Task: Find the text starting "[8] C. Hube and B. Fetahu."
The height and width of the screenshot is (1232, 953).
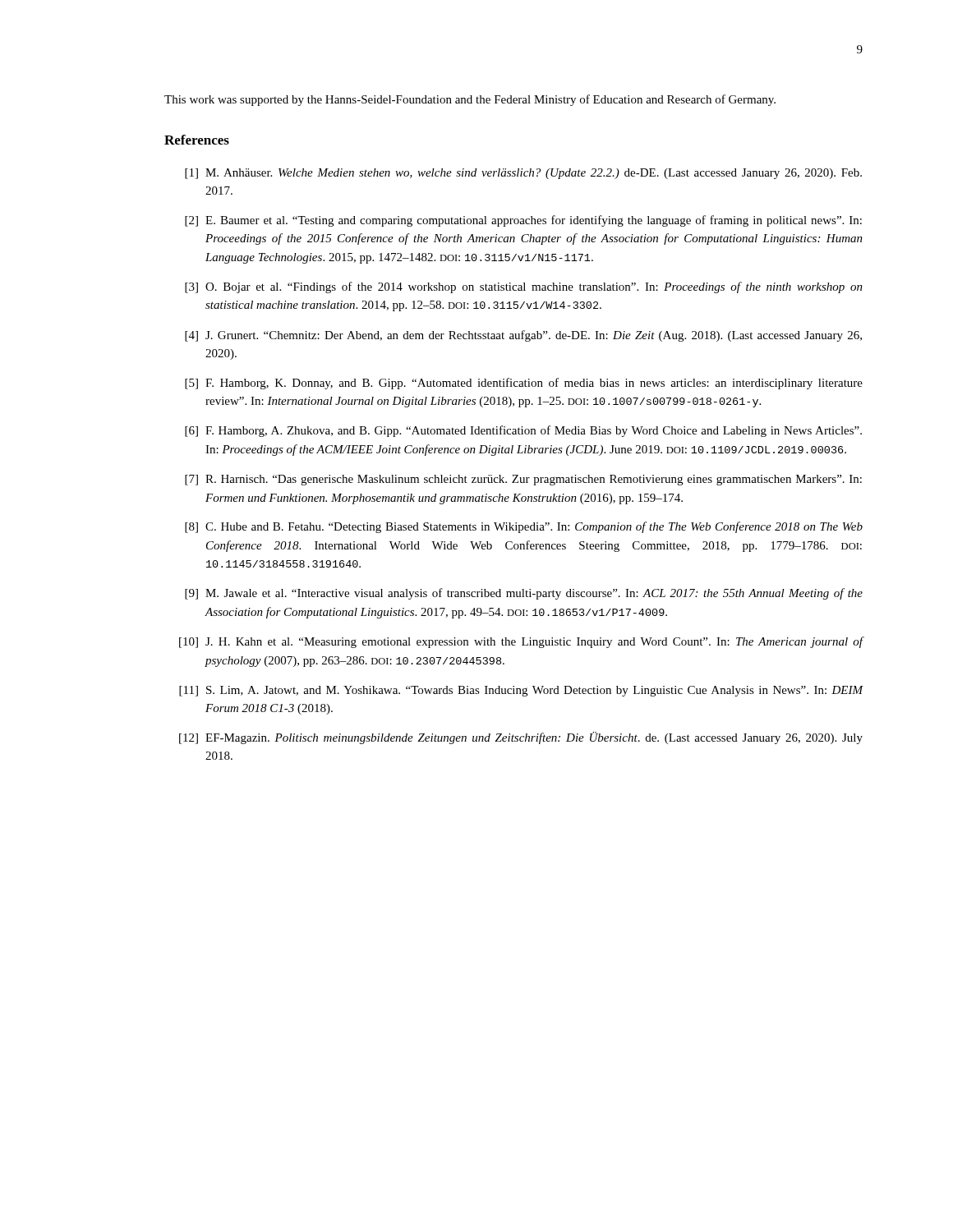Action: click(513, 545)
